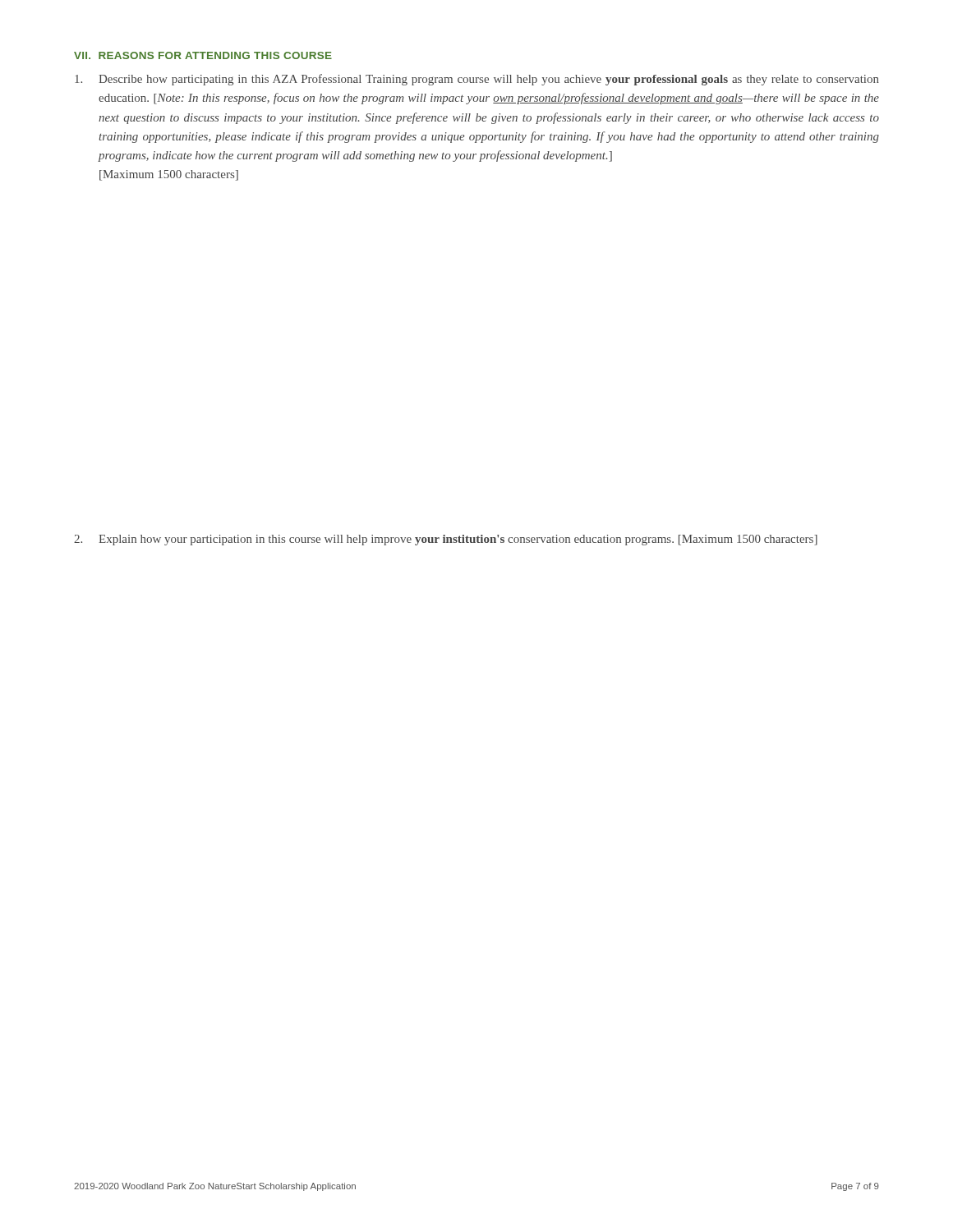
Task: Navigate to the text starting "Describe how participating in"
Action: point(476,127)
